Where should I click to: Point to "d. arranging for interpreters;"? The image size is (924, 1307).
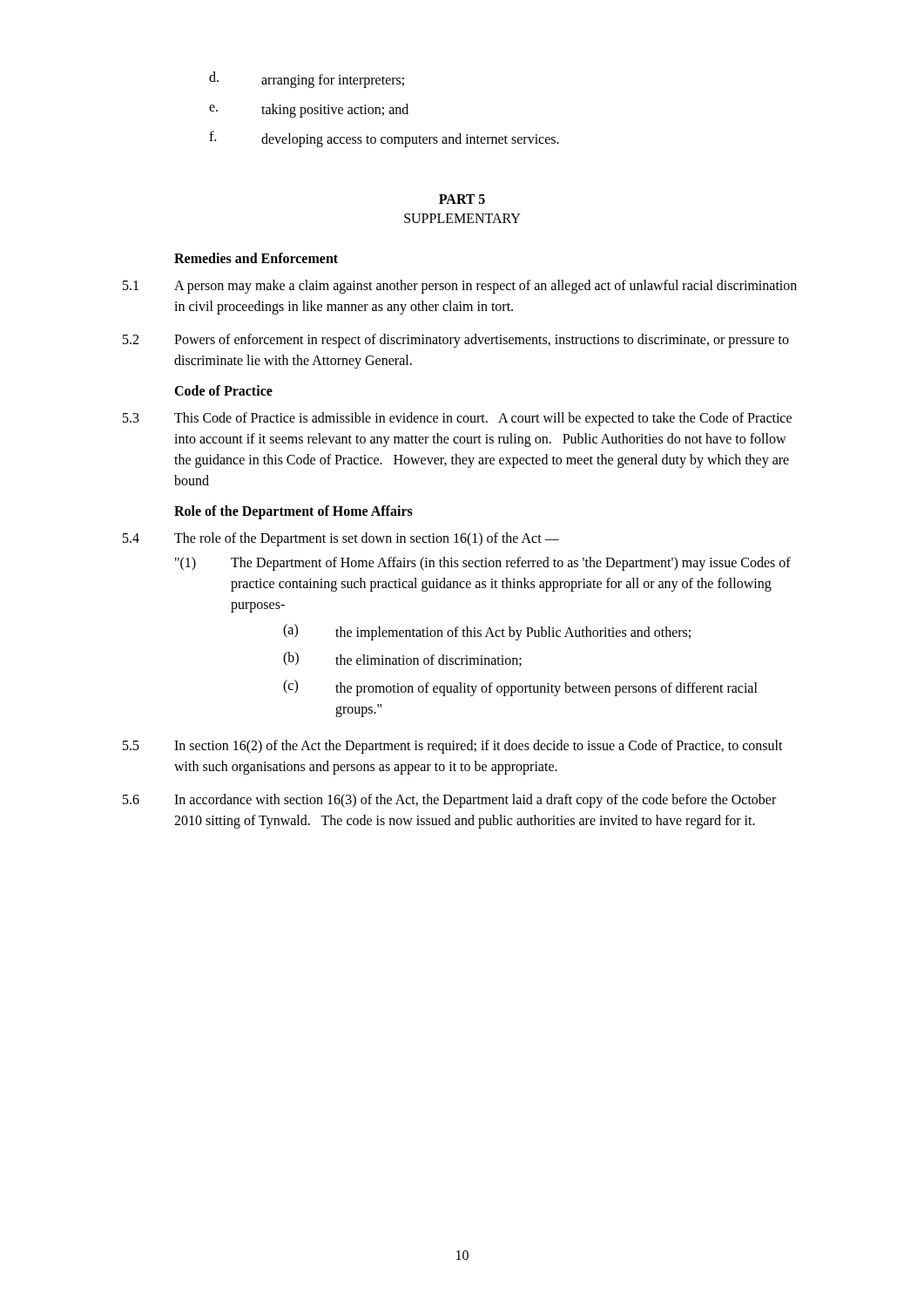(307, 80)
